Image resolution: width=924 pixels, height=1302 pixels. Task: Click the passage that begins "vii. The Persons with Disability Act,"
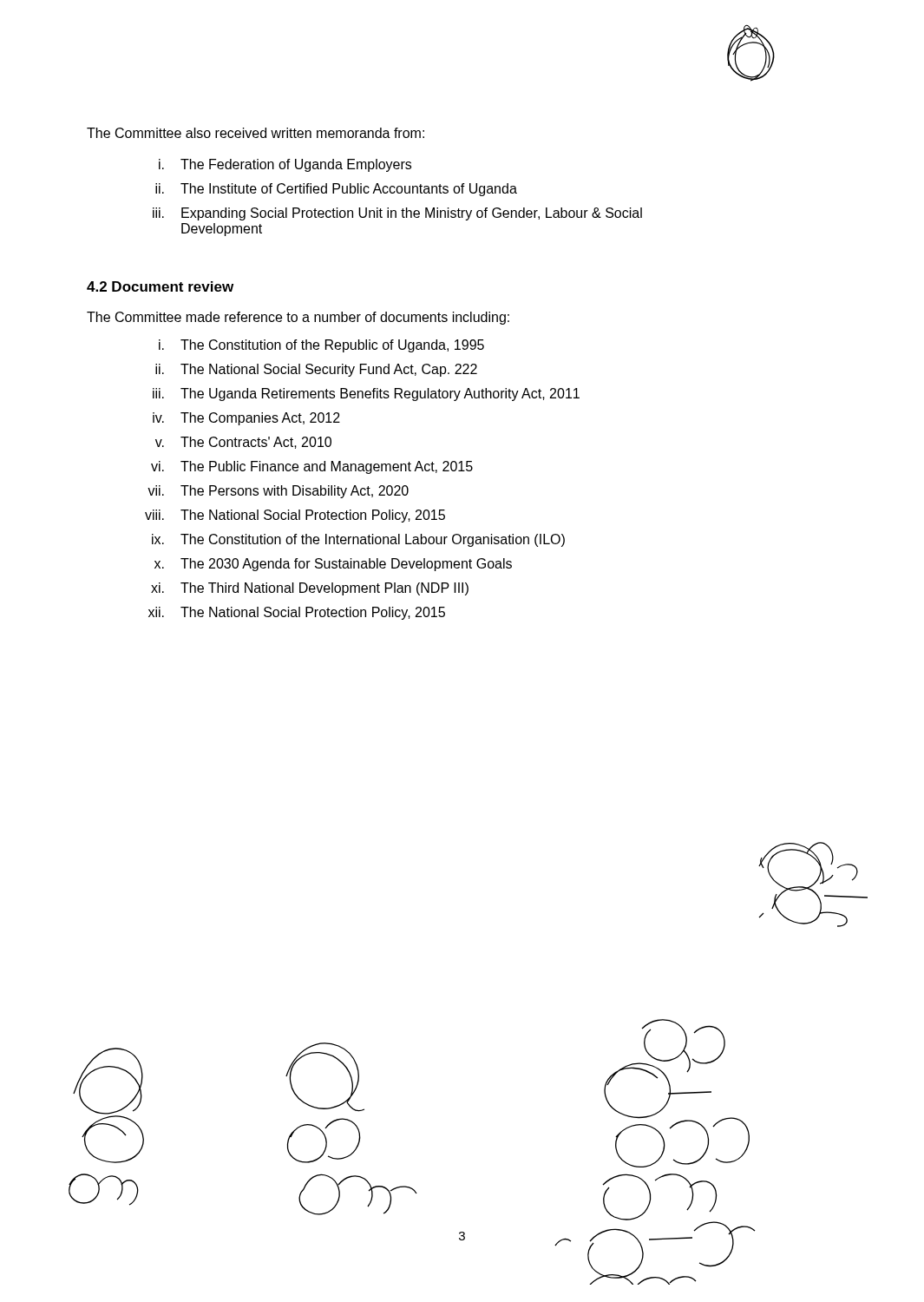pyautogui.click(x=278, y=492)
